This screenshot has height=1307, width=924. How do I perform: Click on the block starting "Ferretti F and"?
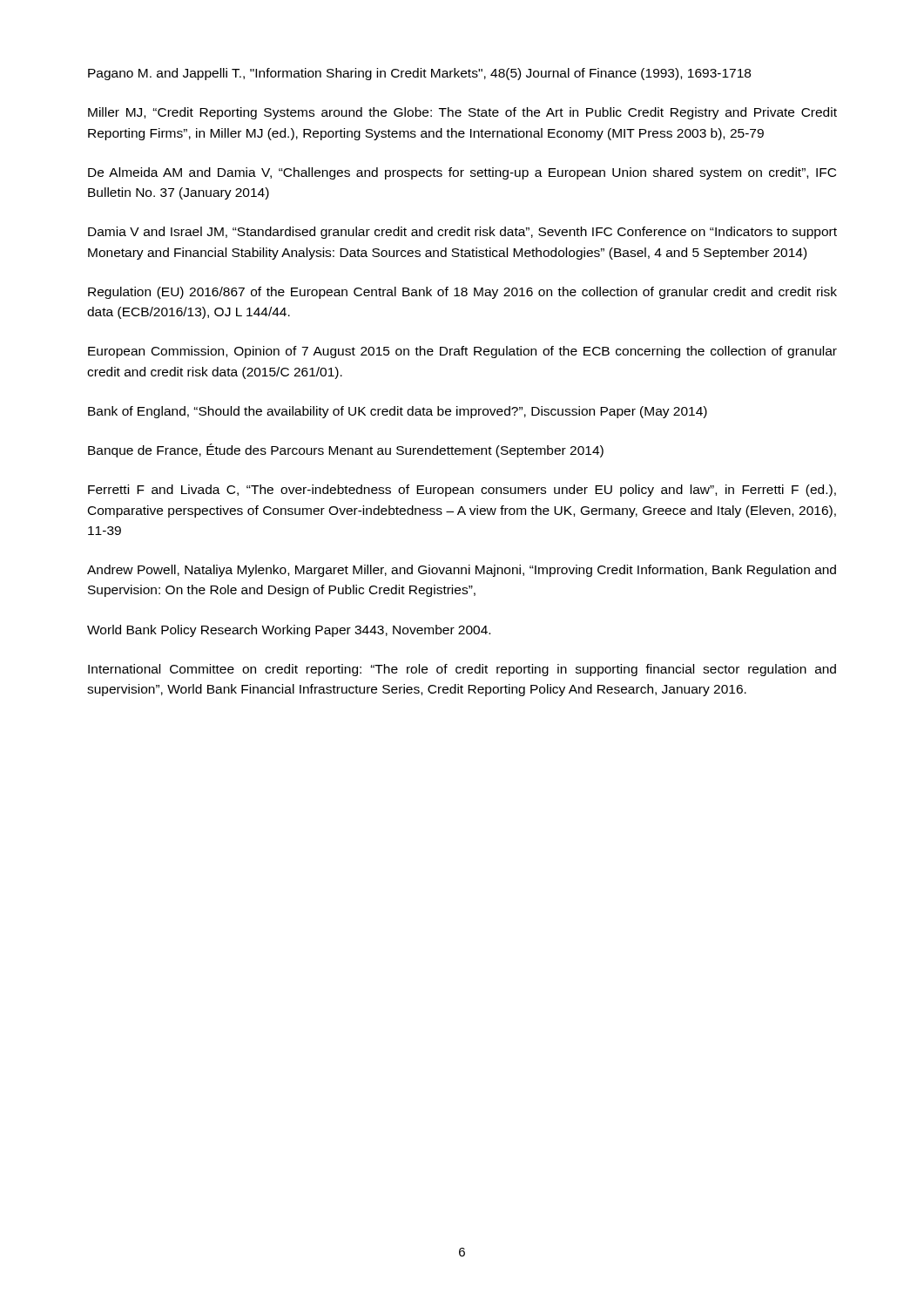coord(462,510)
